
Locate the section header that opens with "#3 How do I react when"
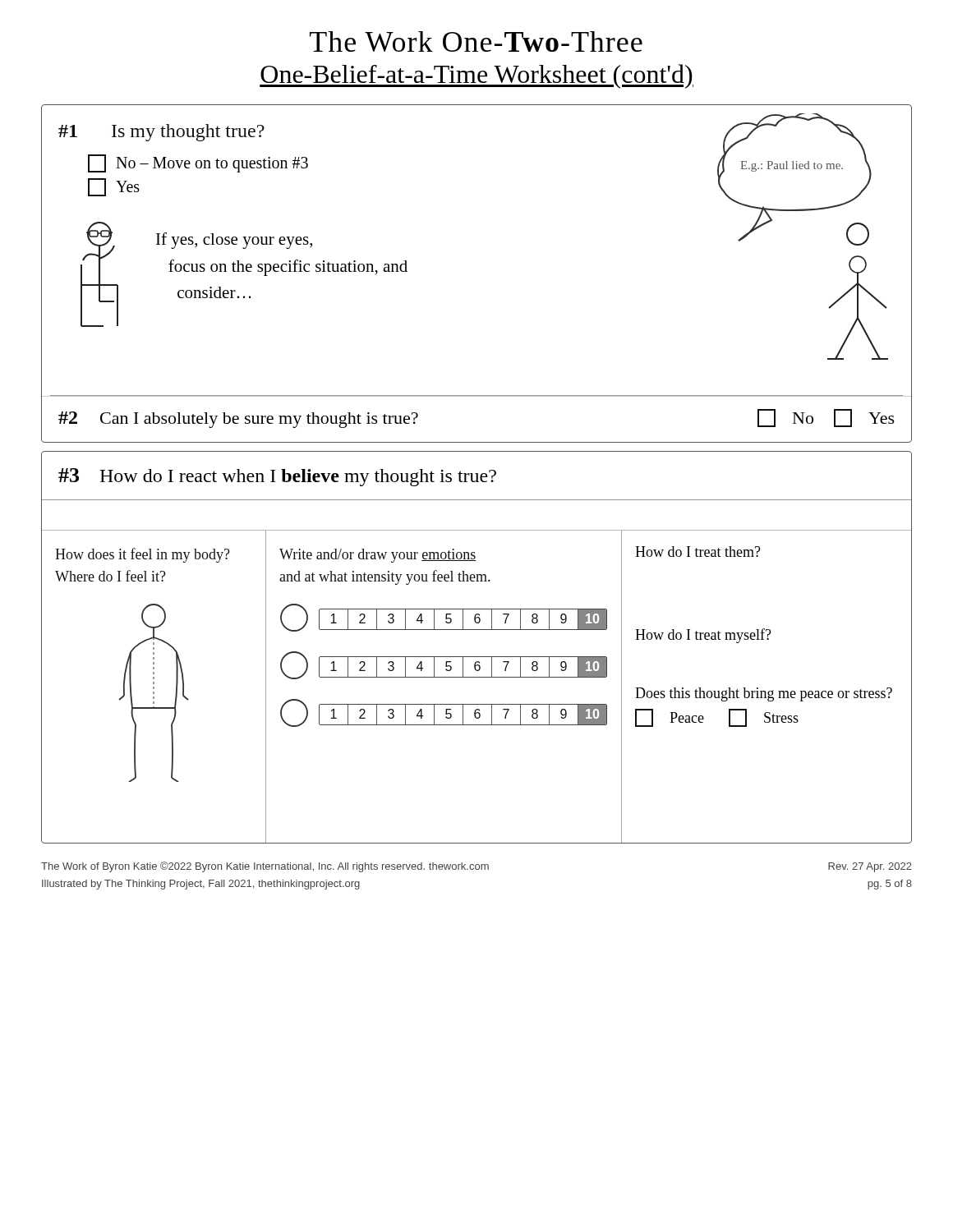278,476
